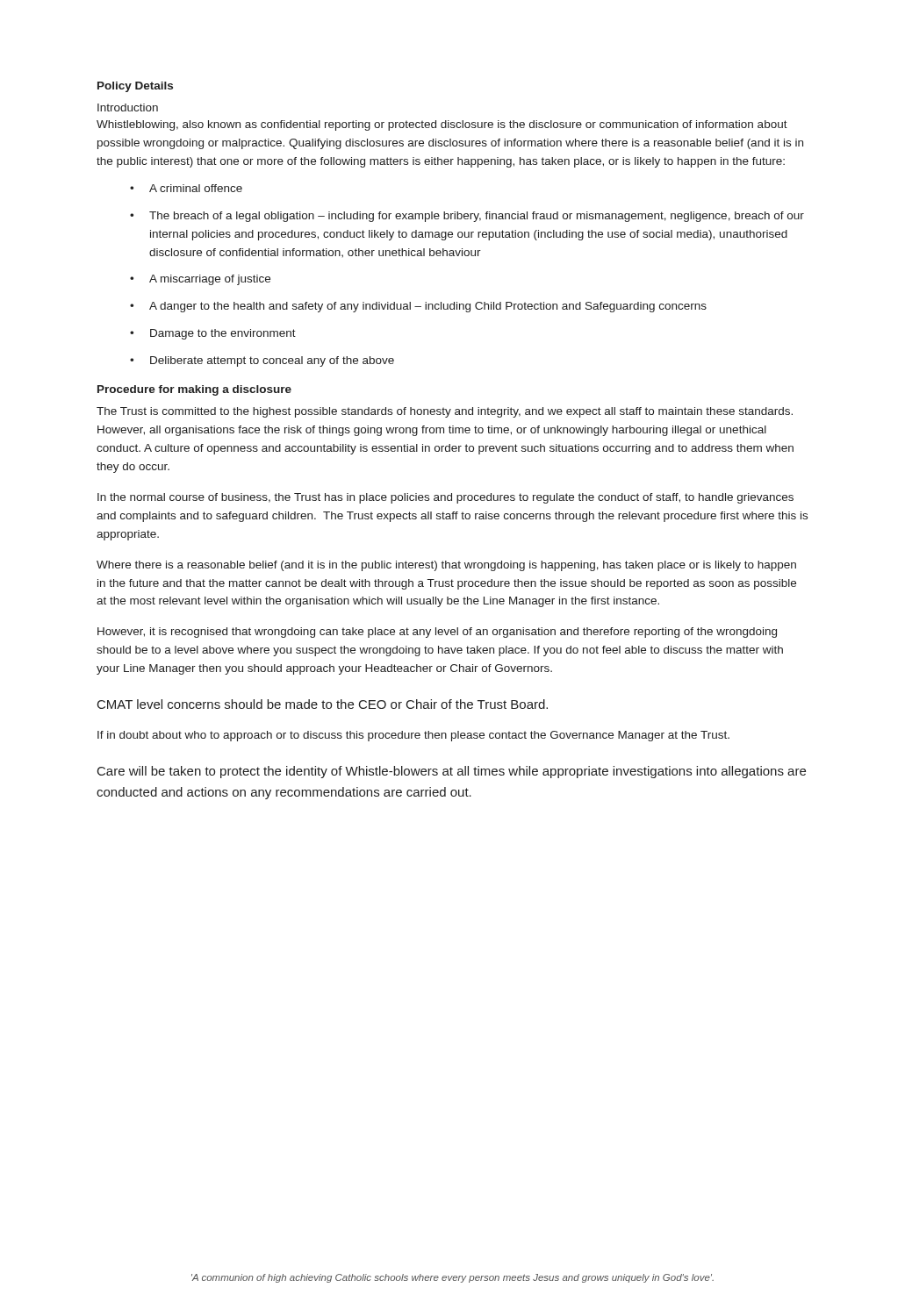Screen dimensions: 1316x905
Task: Click on the text block that reads "Where there is a reasonable belief"
Action: pyautogui.click(x=447, y=583)
